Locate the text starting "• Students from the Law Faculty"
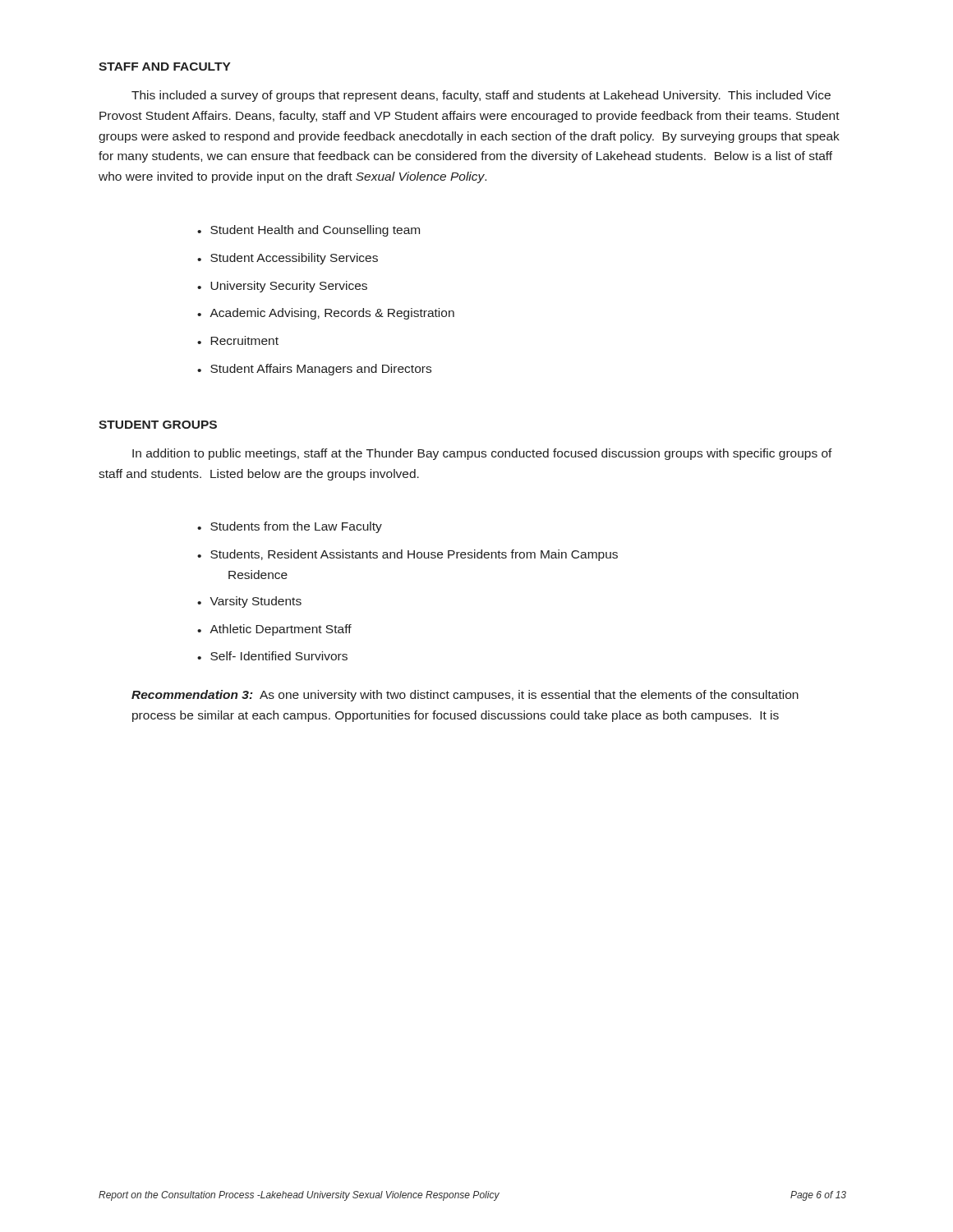This screenshot has width=953, height=1232. (290, 528)
